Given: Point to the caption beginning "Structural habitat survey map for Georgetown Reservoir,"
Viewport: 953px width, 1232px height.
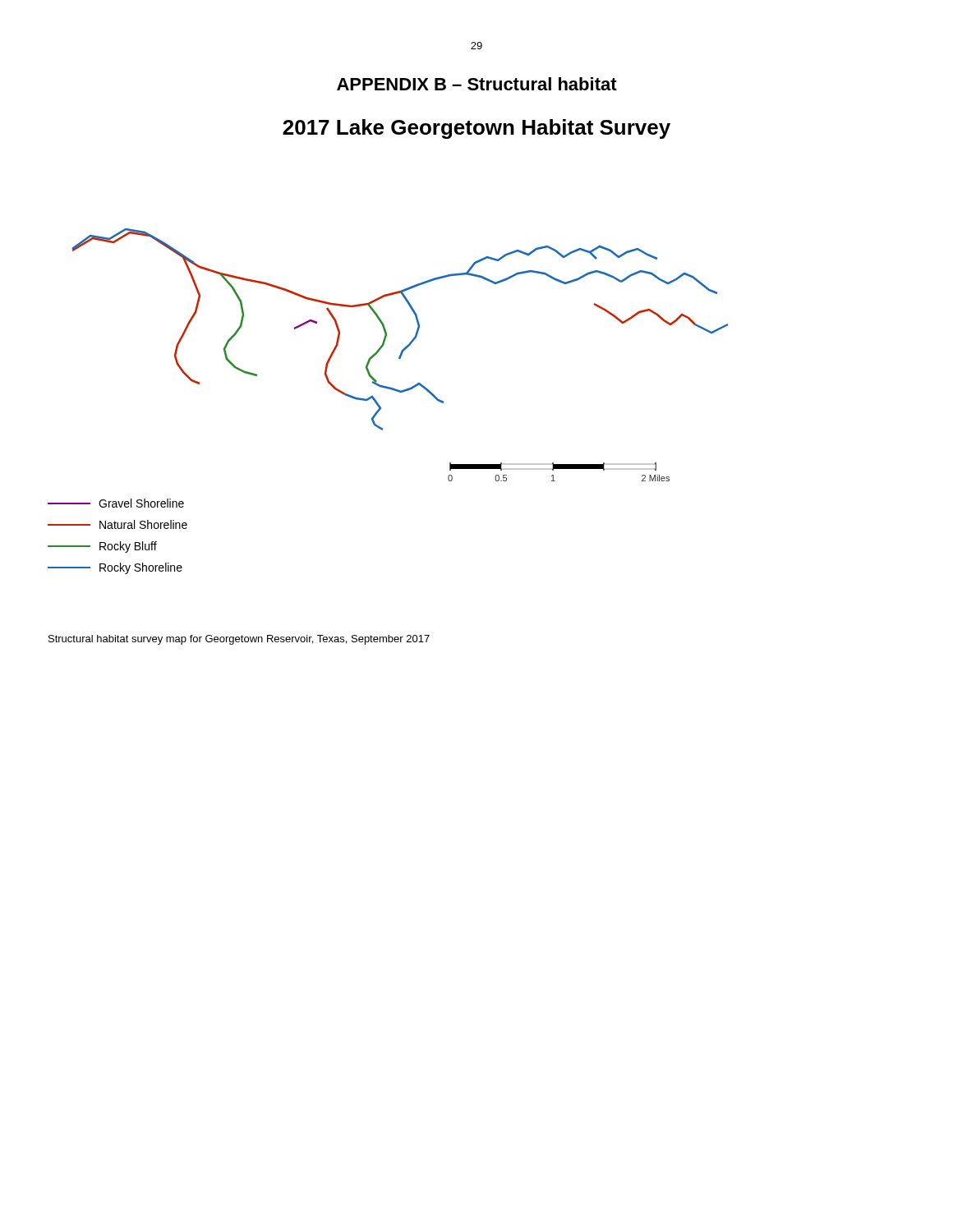Looking at the screenshot, I should pos(239,639).
